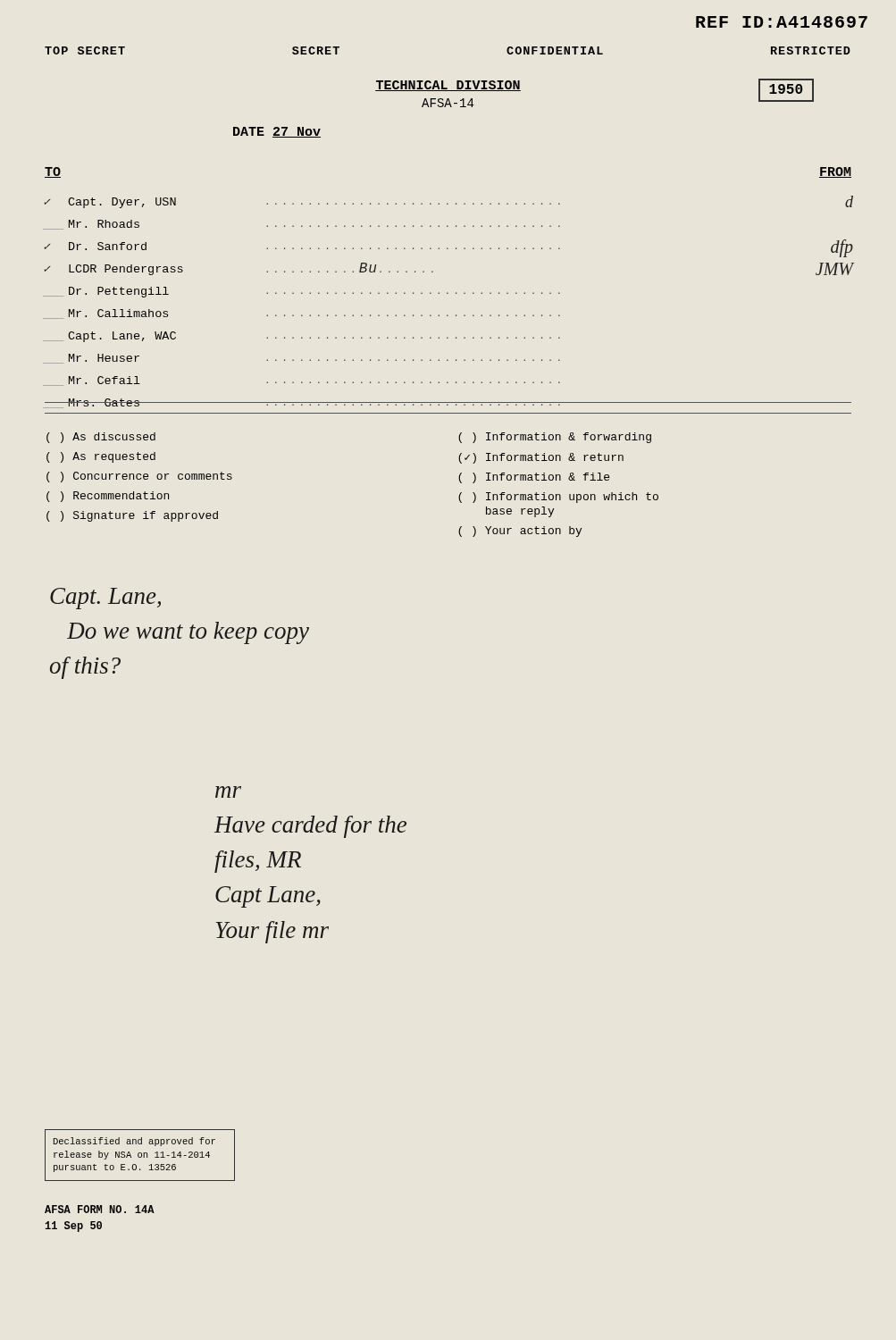Click the passage that begins "✓ Dr. Sanford ..................................."
The height and width of the screenshot is (1340, 896).
tap(448, 247)
